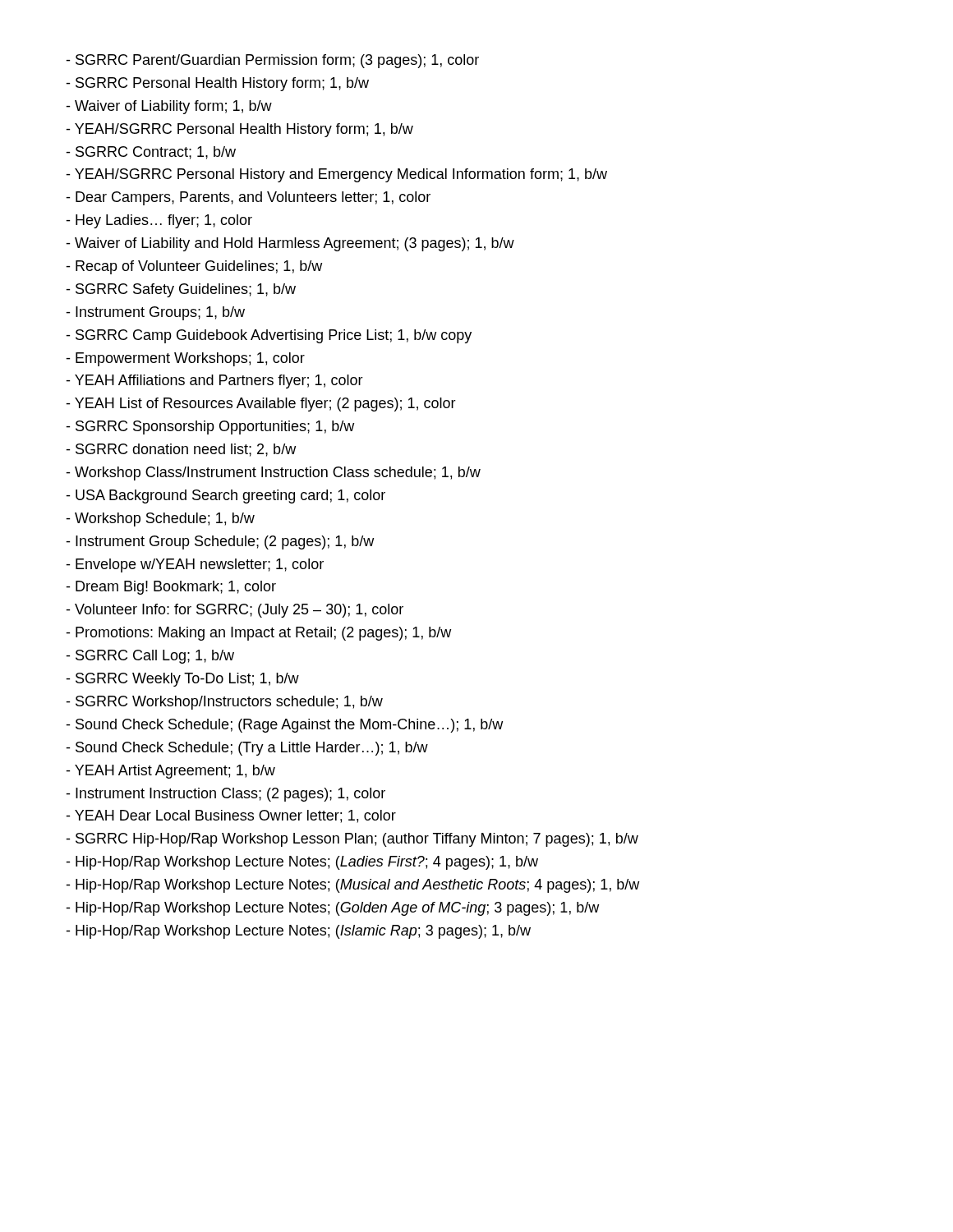Locate the text block starting "Hip-Hop/Rap Workshop Lecture Notes; (Ladies"
Image resolution: width=953 pixels, height=1232 pixels.
pos(302,862)
